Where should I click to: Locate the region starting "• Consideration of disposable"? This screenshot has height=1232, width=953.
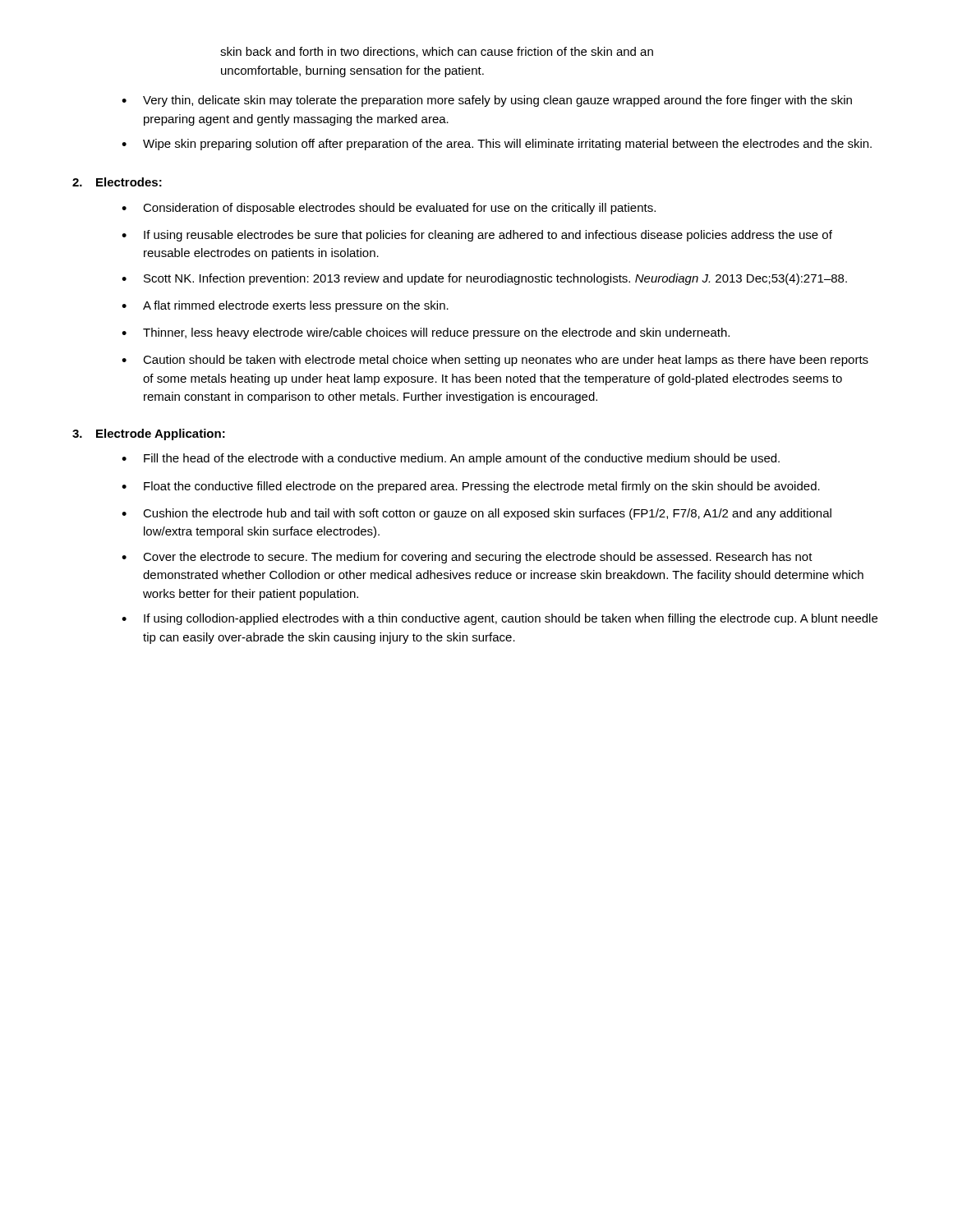(476, 209)
